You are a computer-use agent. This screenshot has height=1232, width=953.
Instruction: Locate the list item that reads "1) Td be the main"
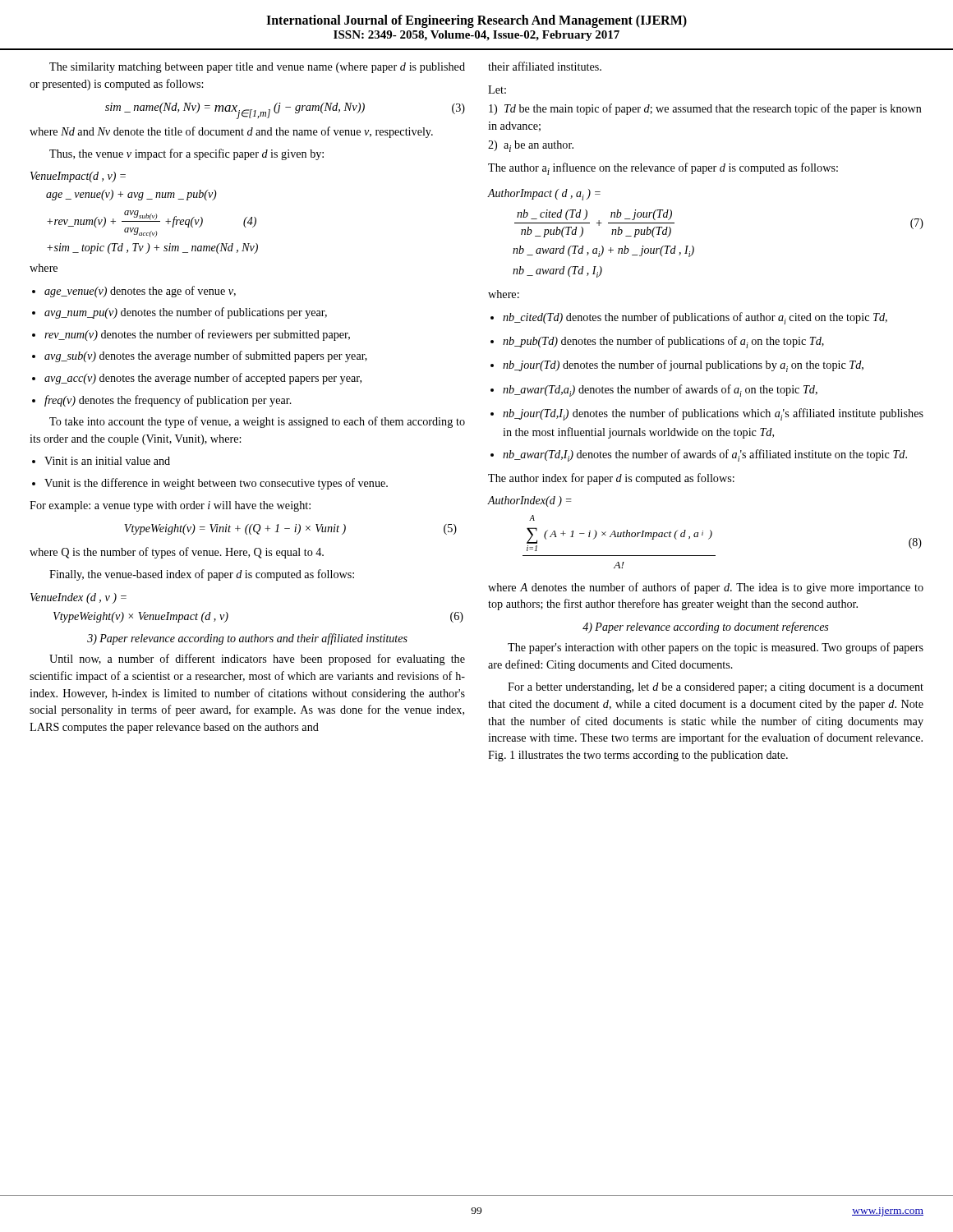click(x=706, y=117)
